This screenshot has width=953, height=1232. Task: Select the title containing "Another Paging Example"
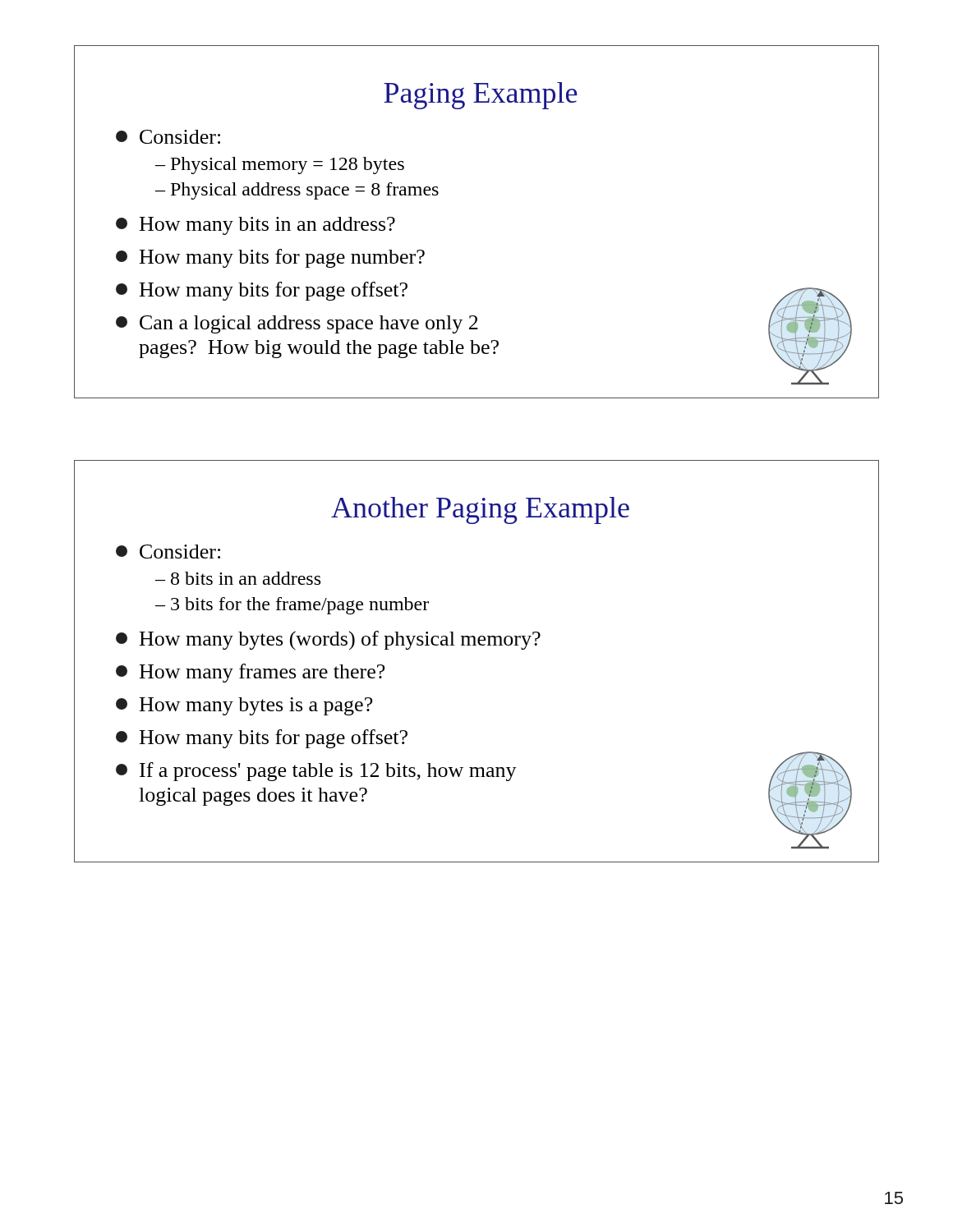[x=481, y=508]
